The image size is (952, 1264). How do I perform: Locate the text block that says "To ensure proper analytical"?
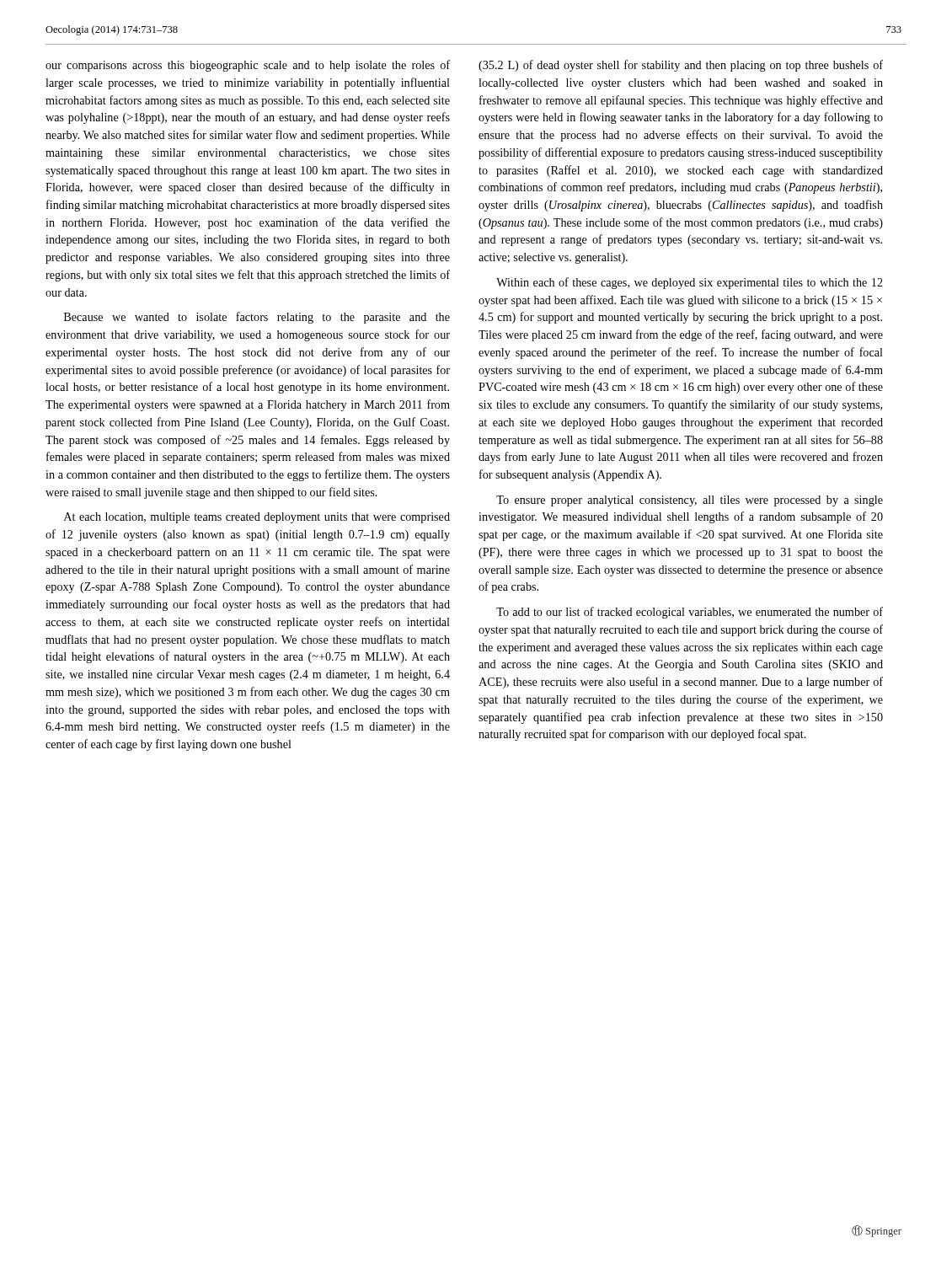click(681, 543)
